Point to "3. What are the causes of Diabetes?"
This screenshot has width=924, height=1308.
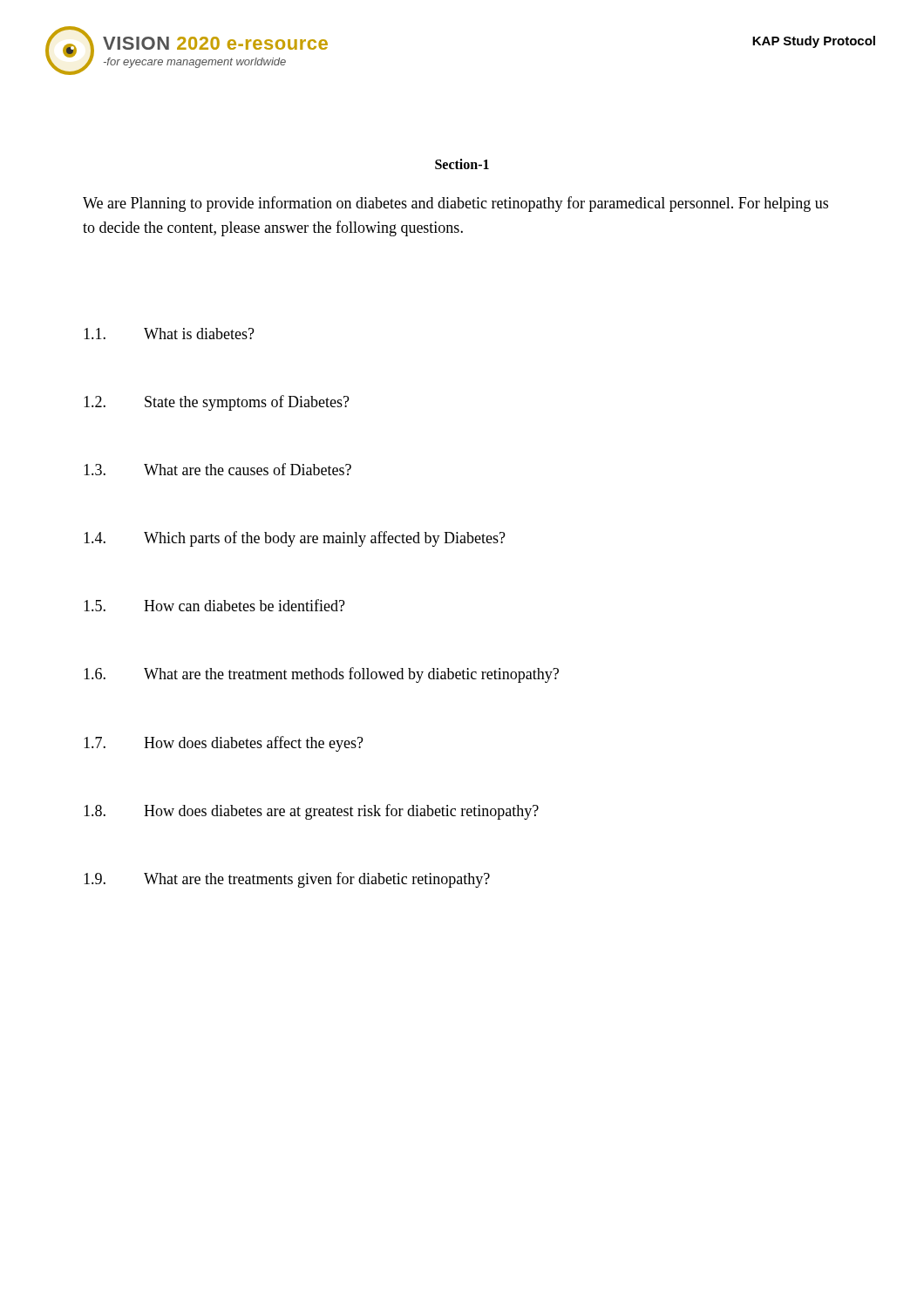click(217, 469)
